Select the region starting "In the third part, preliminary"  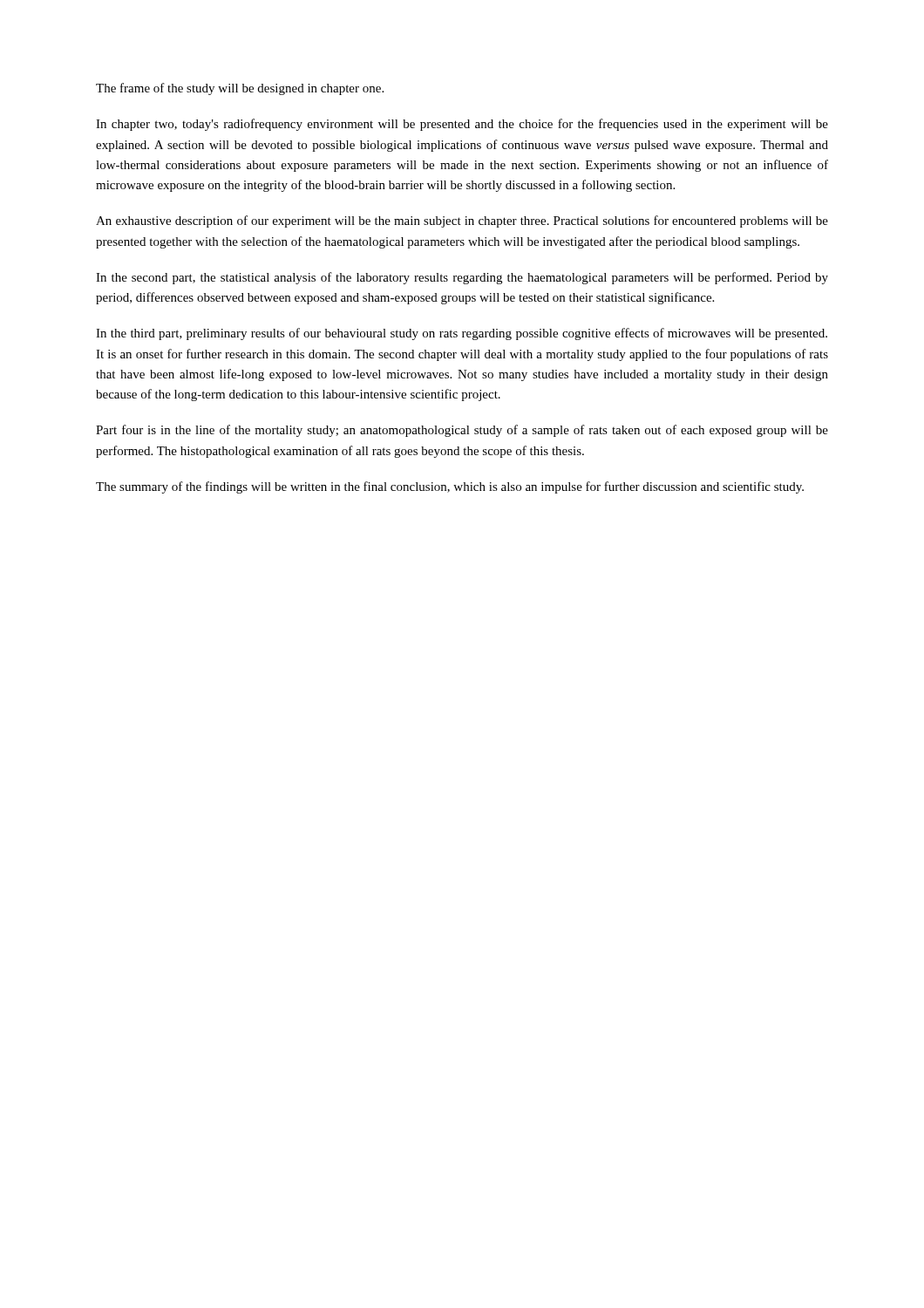(462, 364)
